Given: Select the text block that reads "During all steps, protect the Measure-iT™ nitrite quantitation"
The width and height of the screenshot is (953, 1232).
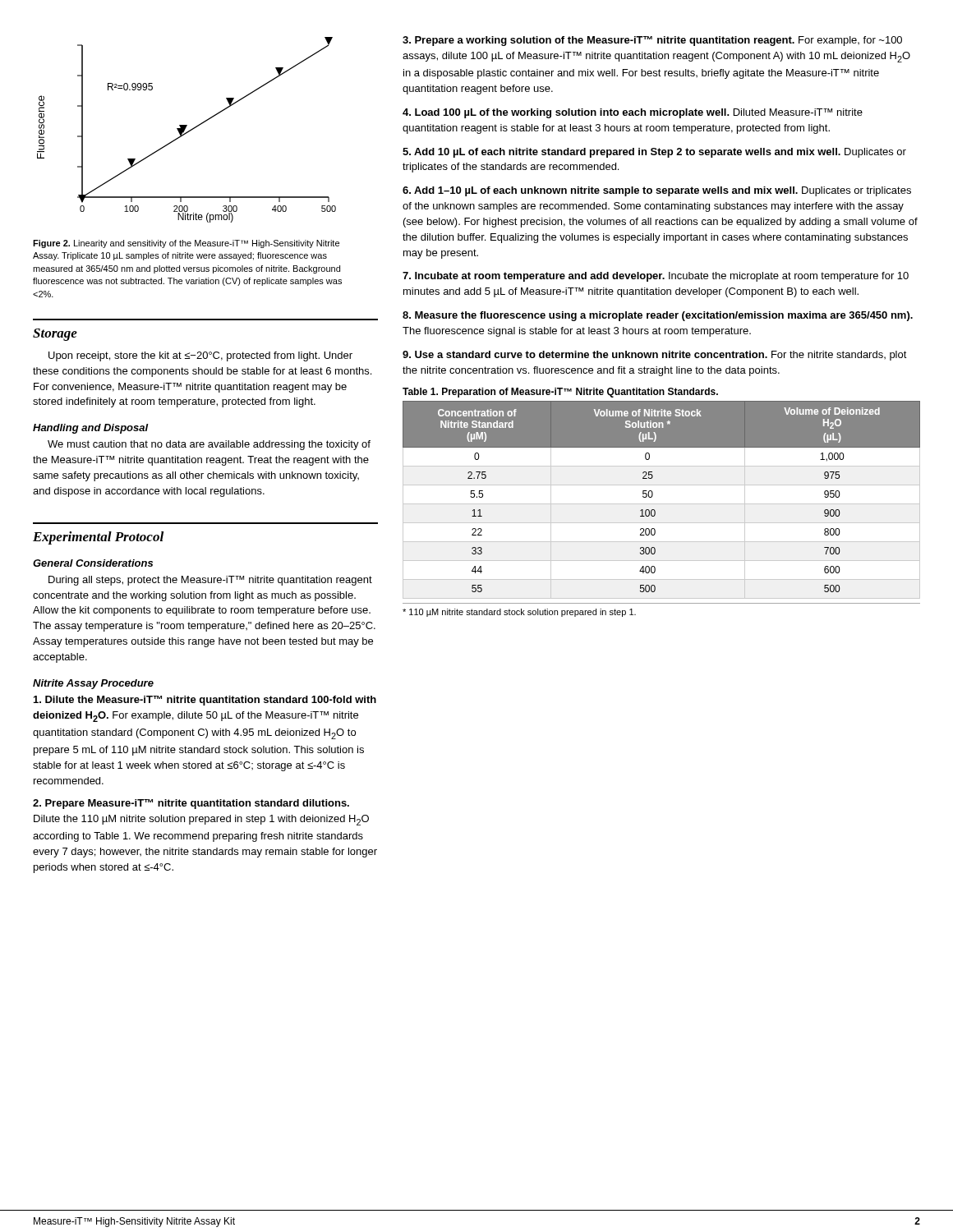Looking at the screenshot, I should tap(205, 619).
